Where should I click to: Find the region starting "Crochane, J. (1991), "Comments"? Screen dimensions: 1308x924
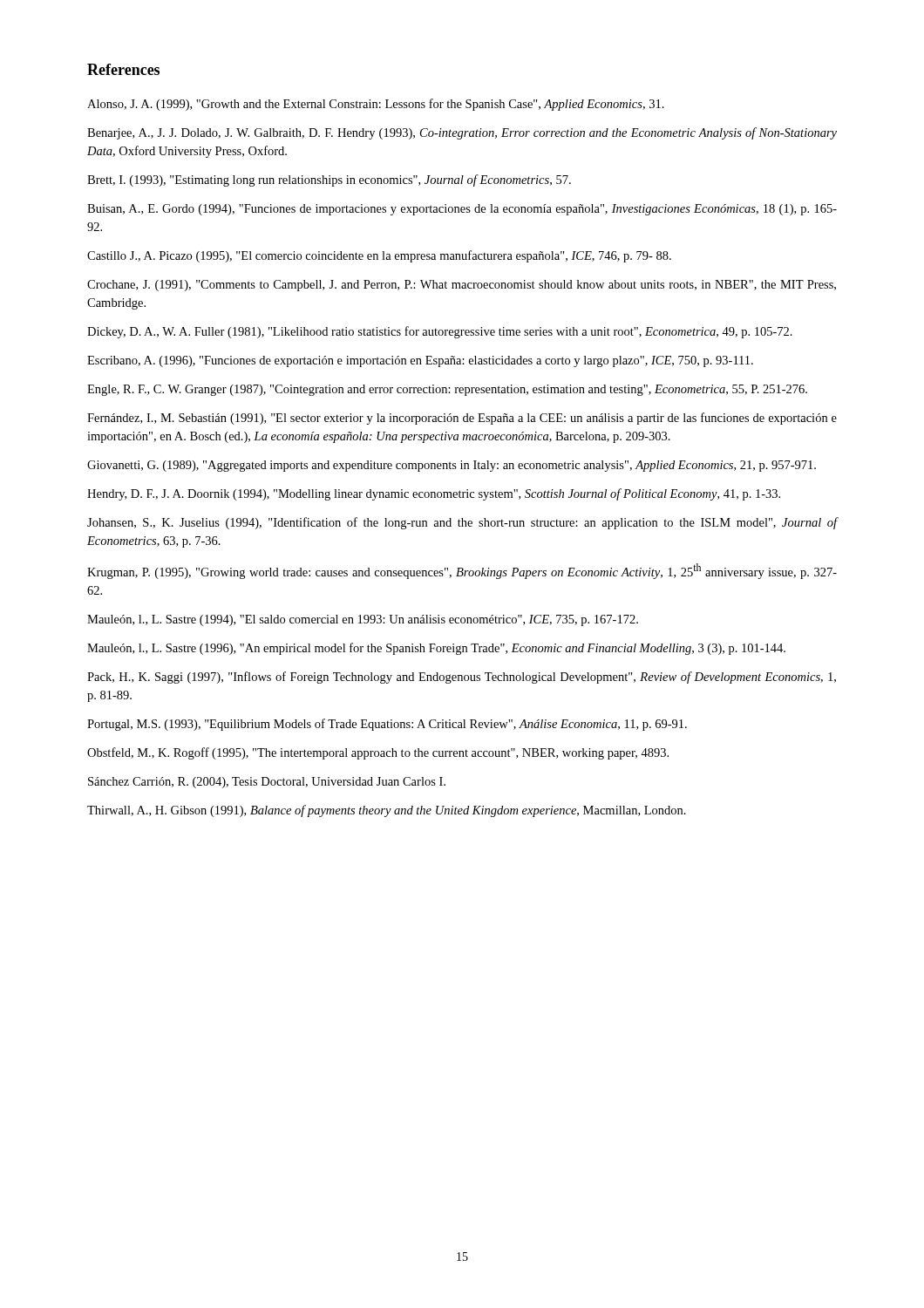click(x=462, y=294)
